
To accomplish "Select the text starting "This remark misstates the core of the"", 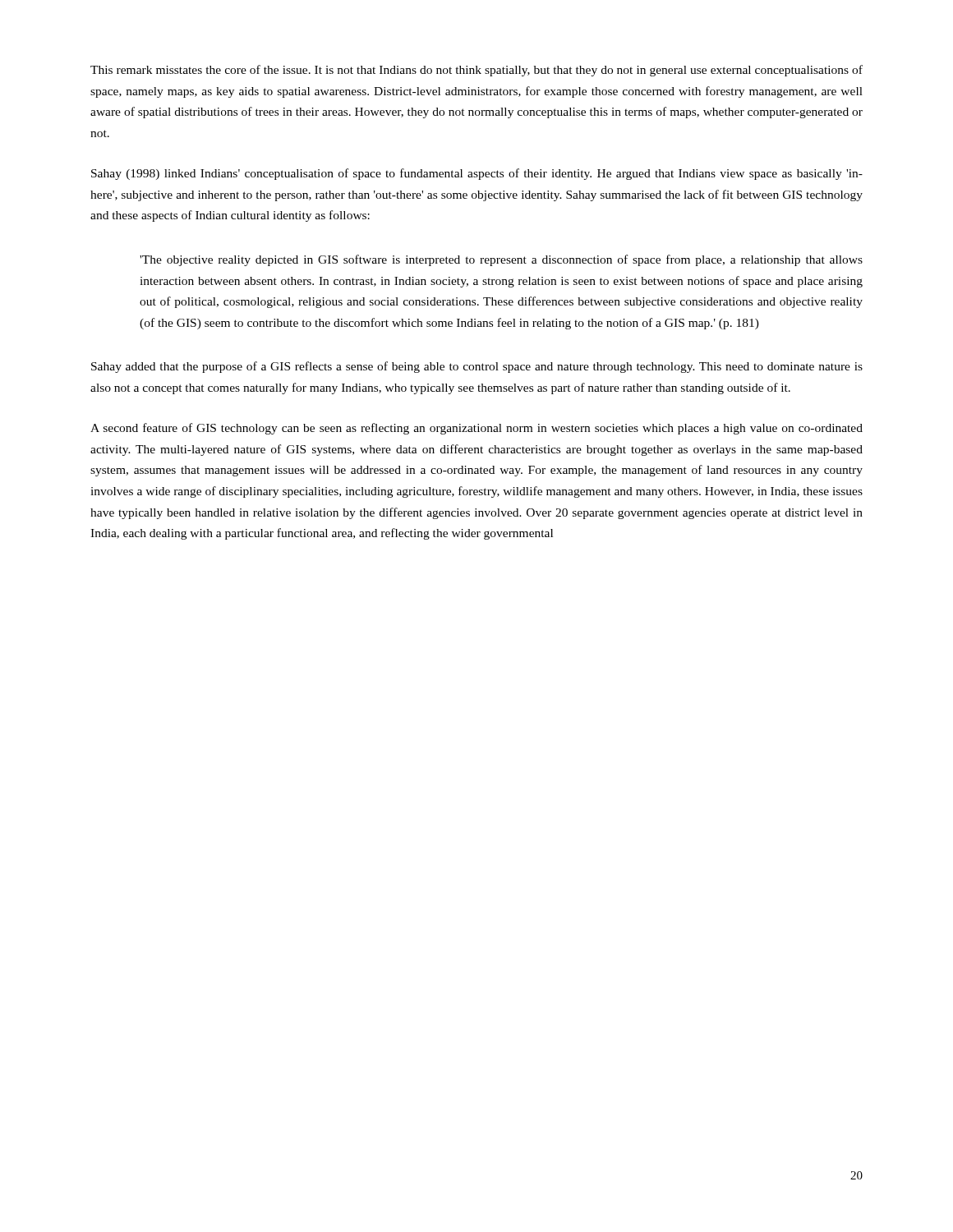I will tap(476, 101).
